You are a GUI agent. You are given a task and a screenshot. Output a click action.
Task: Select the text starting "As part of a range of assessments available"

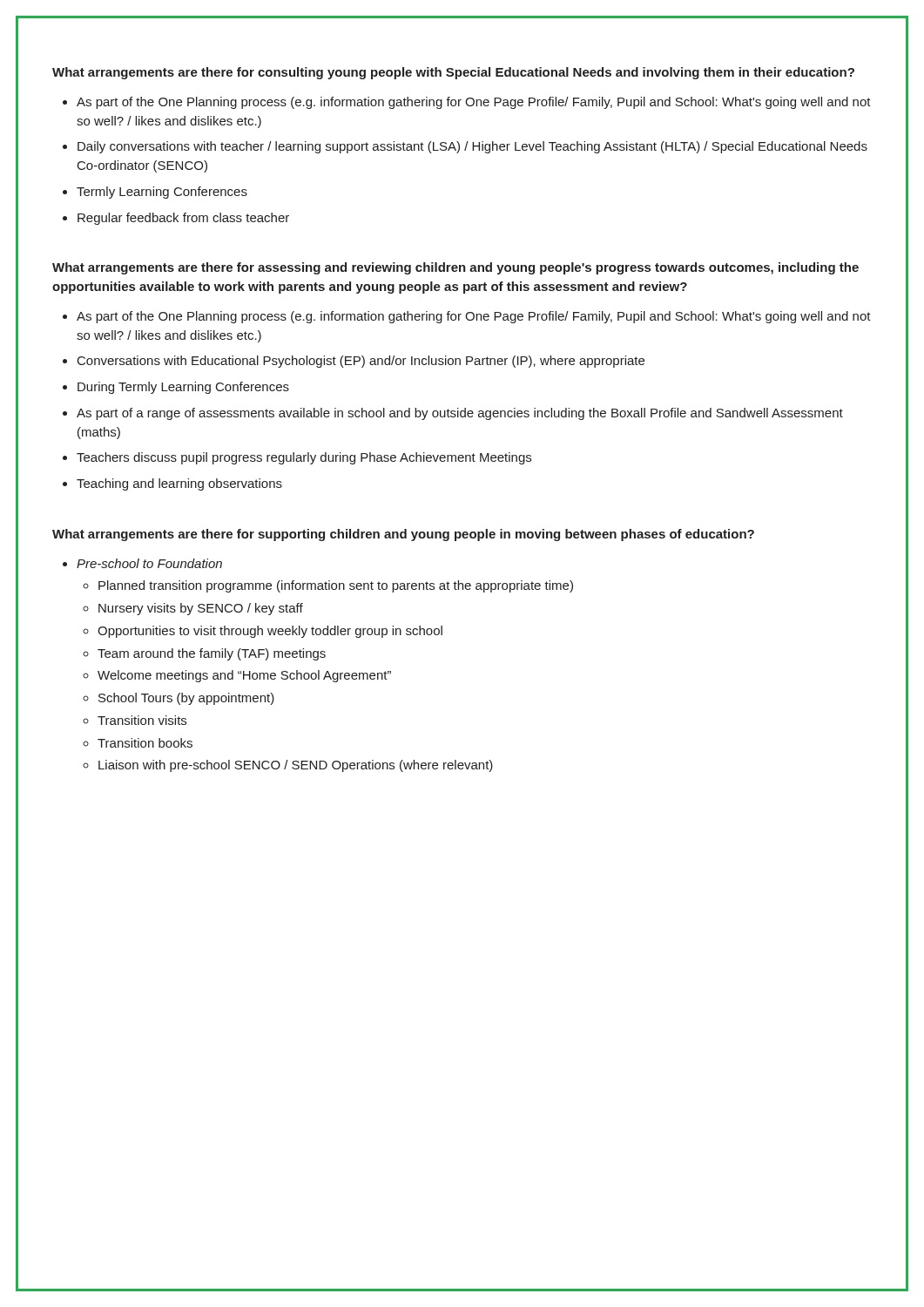tap(462, 422)
